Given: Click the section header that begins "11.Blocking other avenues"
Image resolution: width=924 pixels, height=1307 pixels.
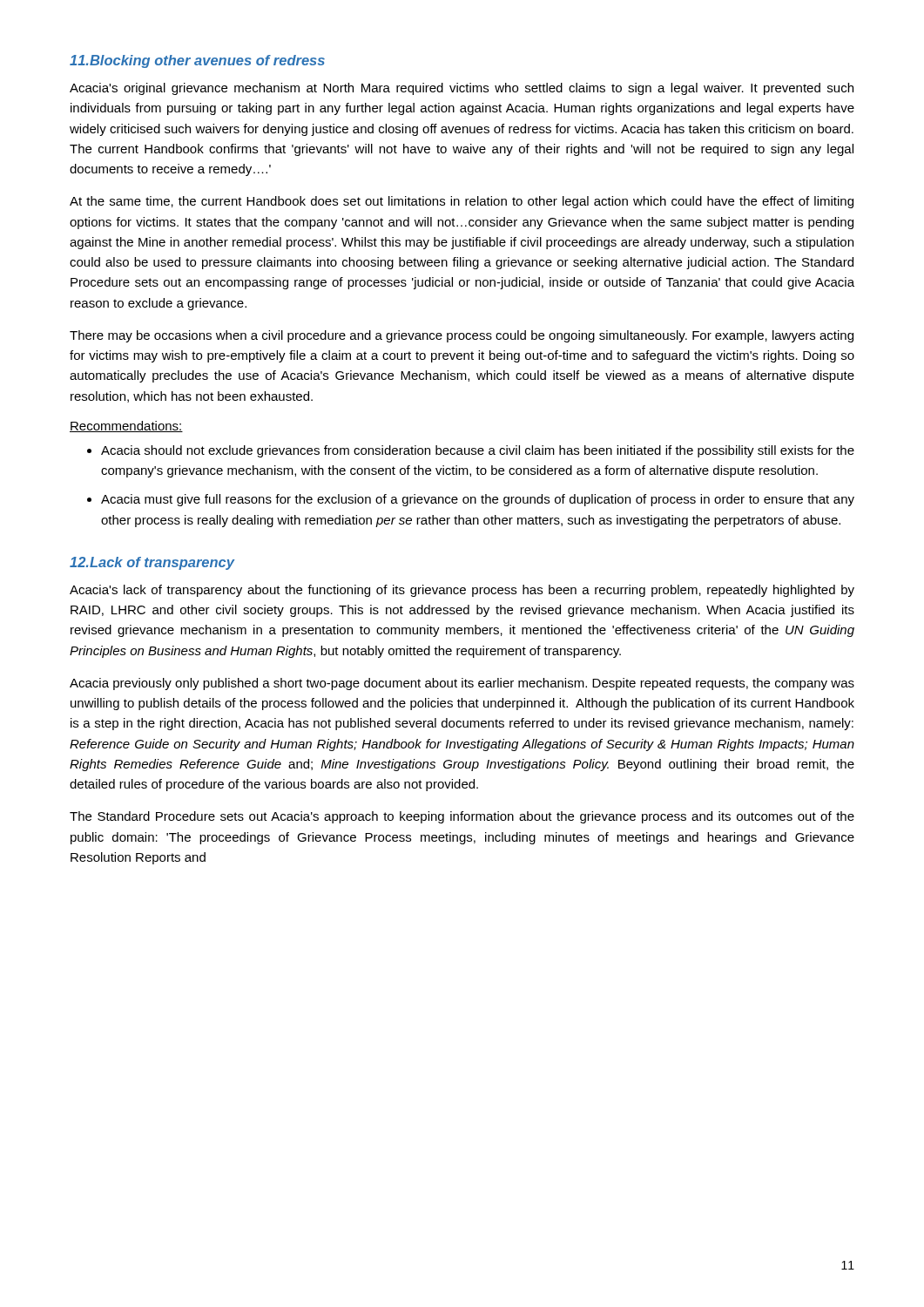Looking at the screenshot, I should [197, 60].
